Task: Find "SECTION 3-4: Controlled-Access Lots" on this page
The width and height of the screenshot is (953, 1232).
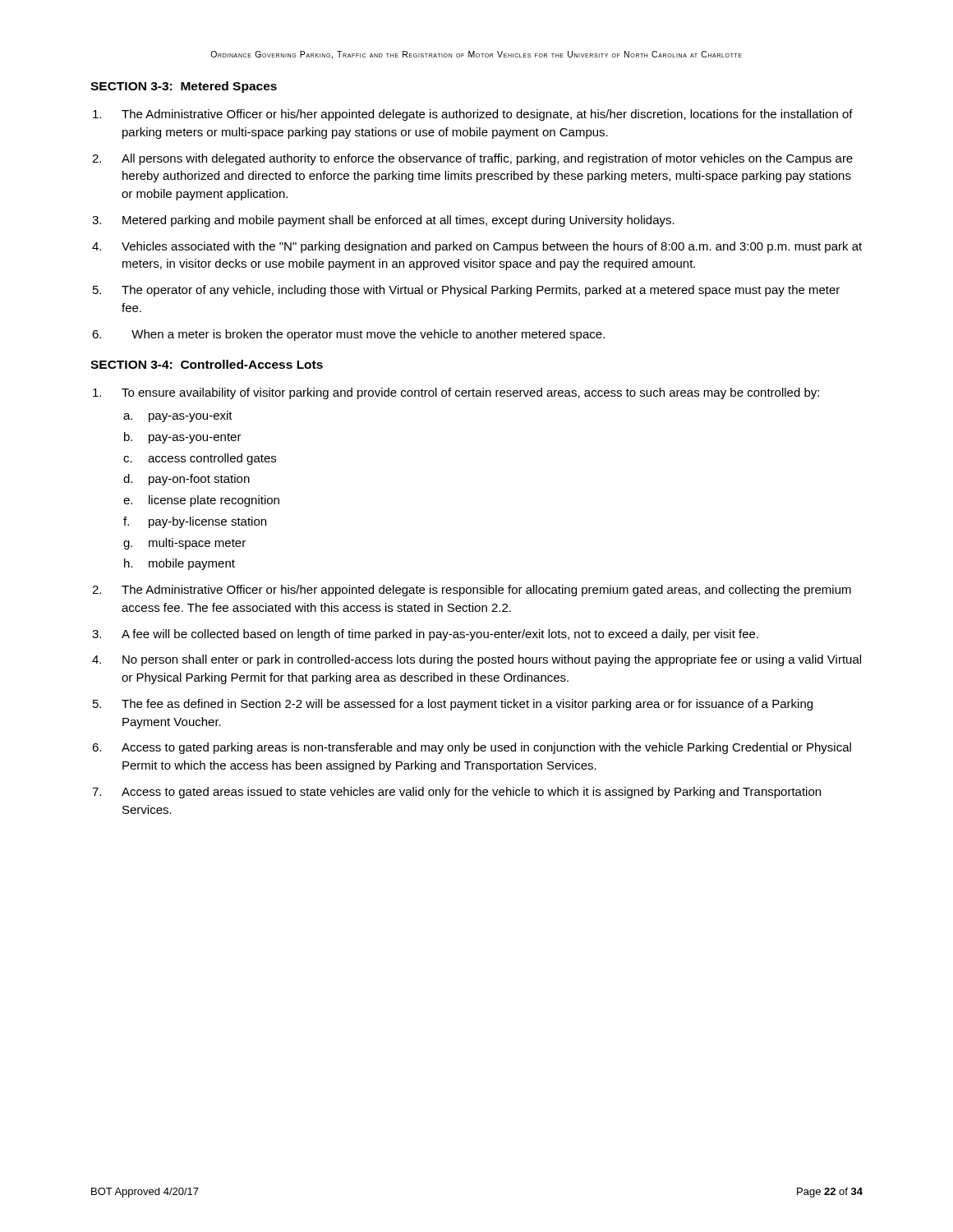Action: tap(207, 364)
